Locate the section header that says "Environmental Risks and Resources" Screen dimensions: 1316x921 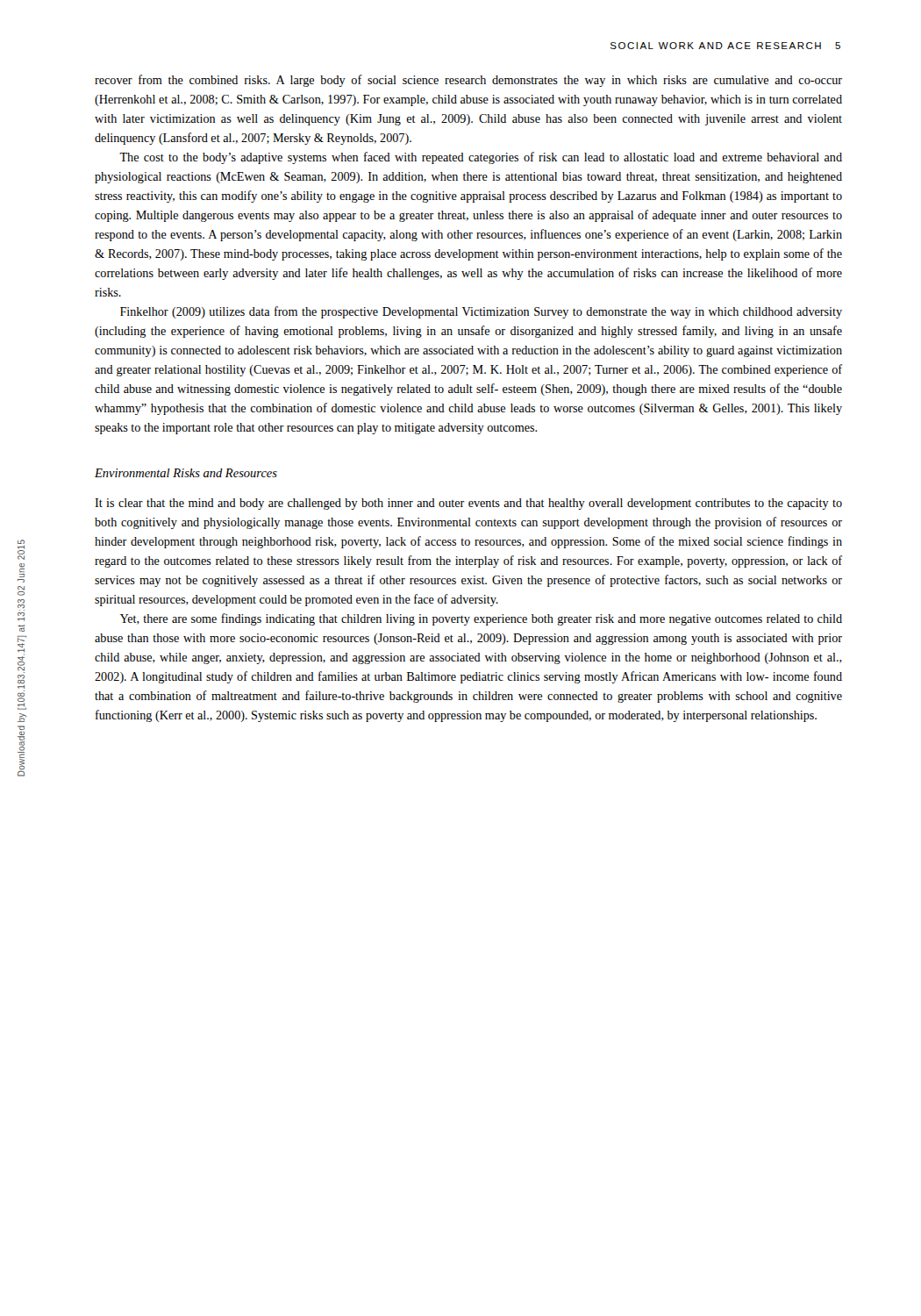(x=186, y=473)
